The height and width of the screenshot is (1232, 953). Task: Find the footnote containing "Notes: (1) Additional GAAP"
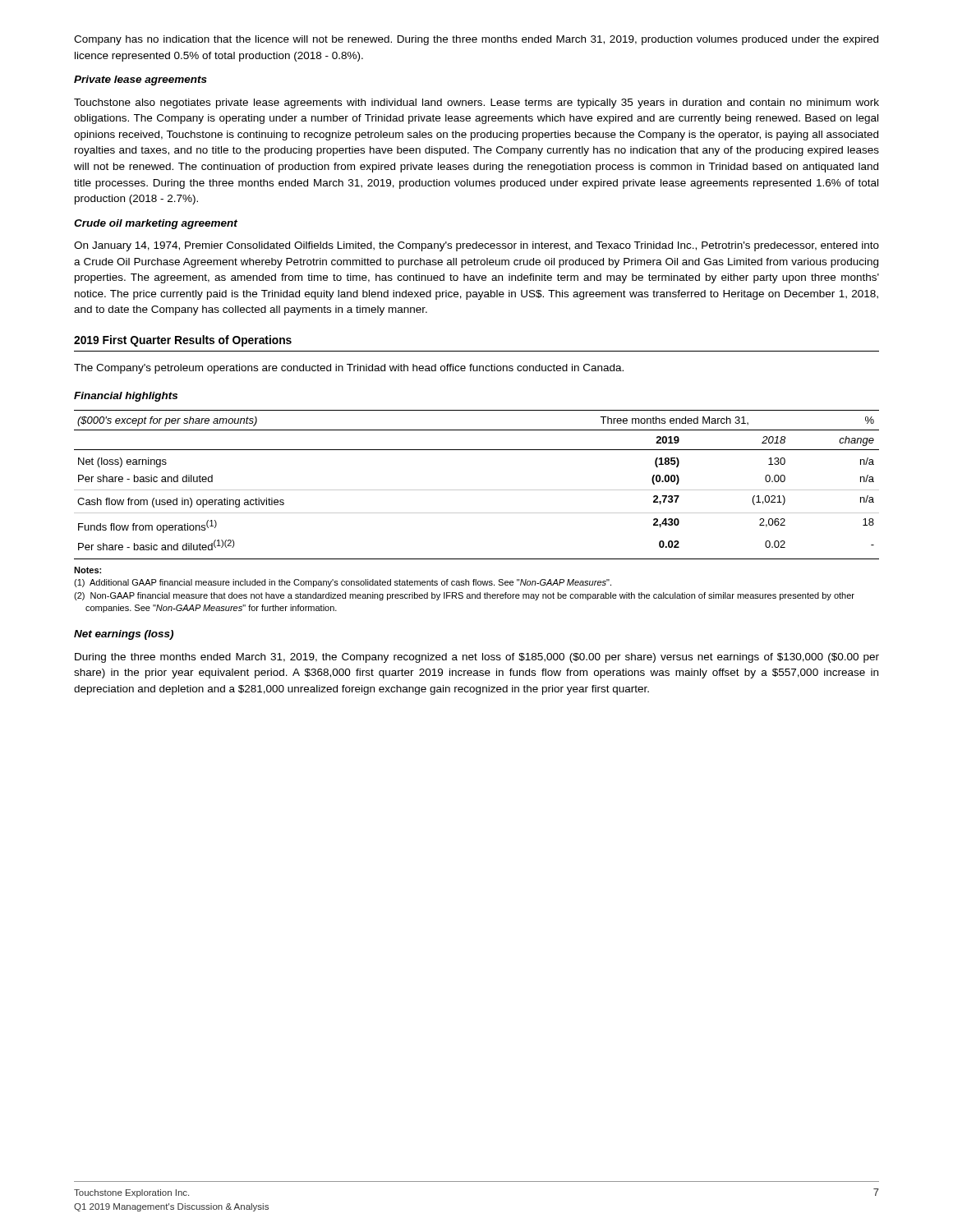(476, 589)
